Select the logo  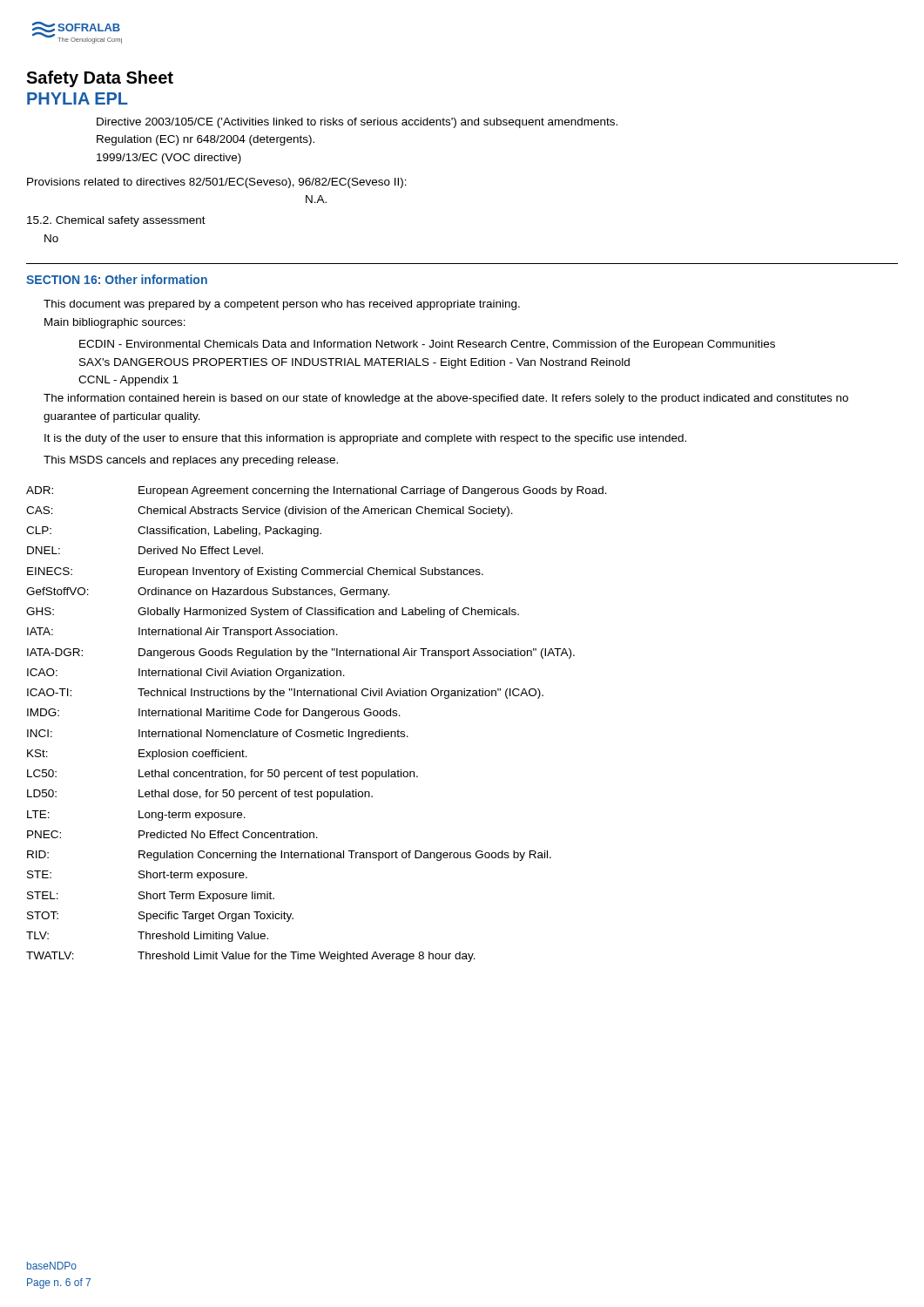(x=74, y=40)
